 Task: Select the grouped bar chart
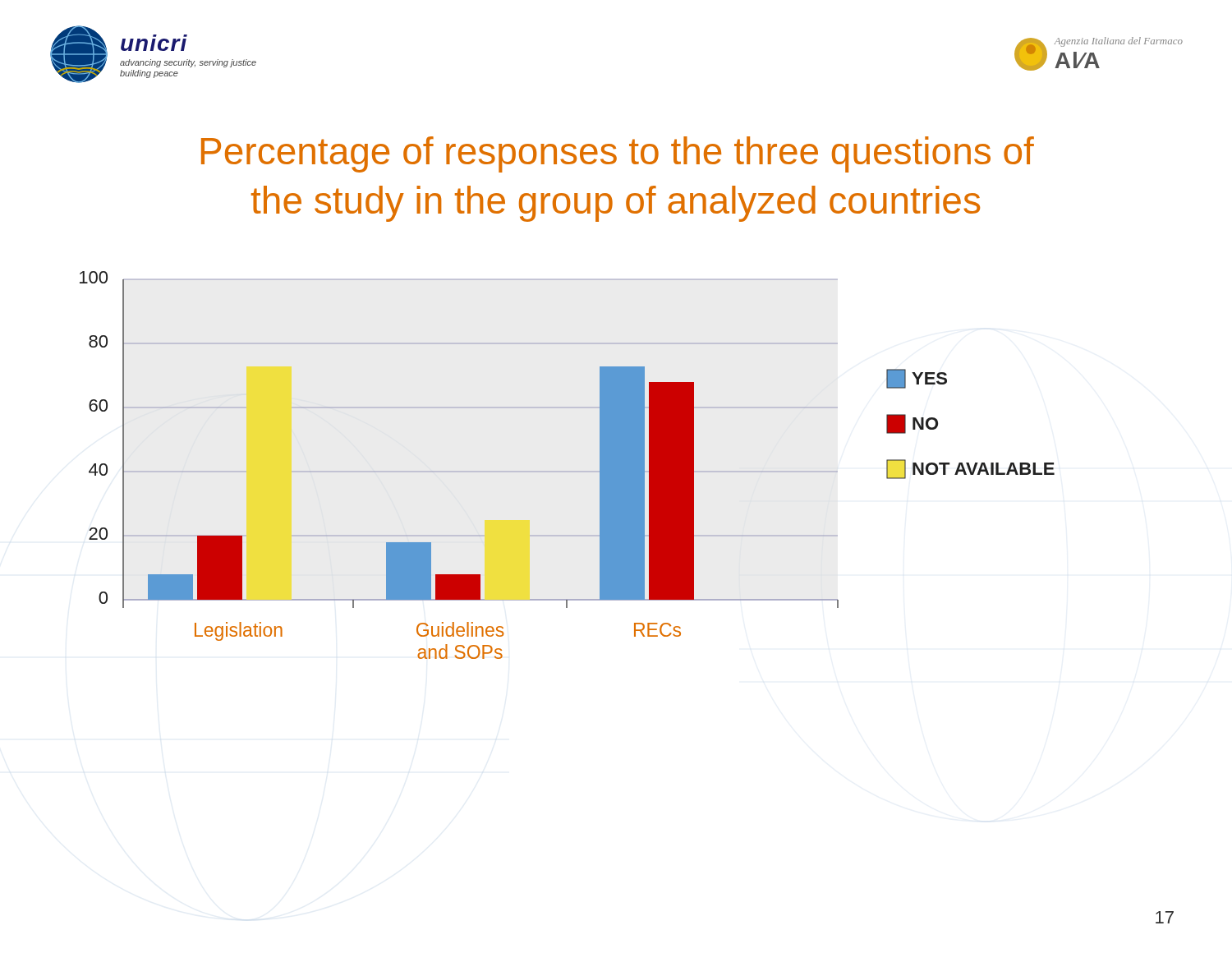[616, 478]
